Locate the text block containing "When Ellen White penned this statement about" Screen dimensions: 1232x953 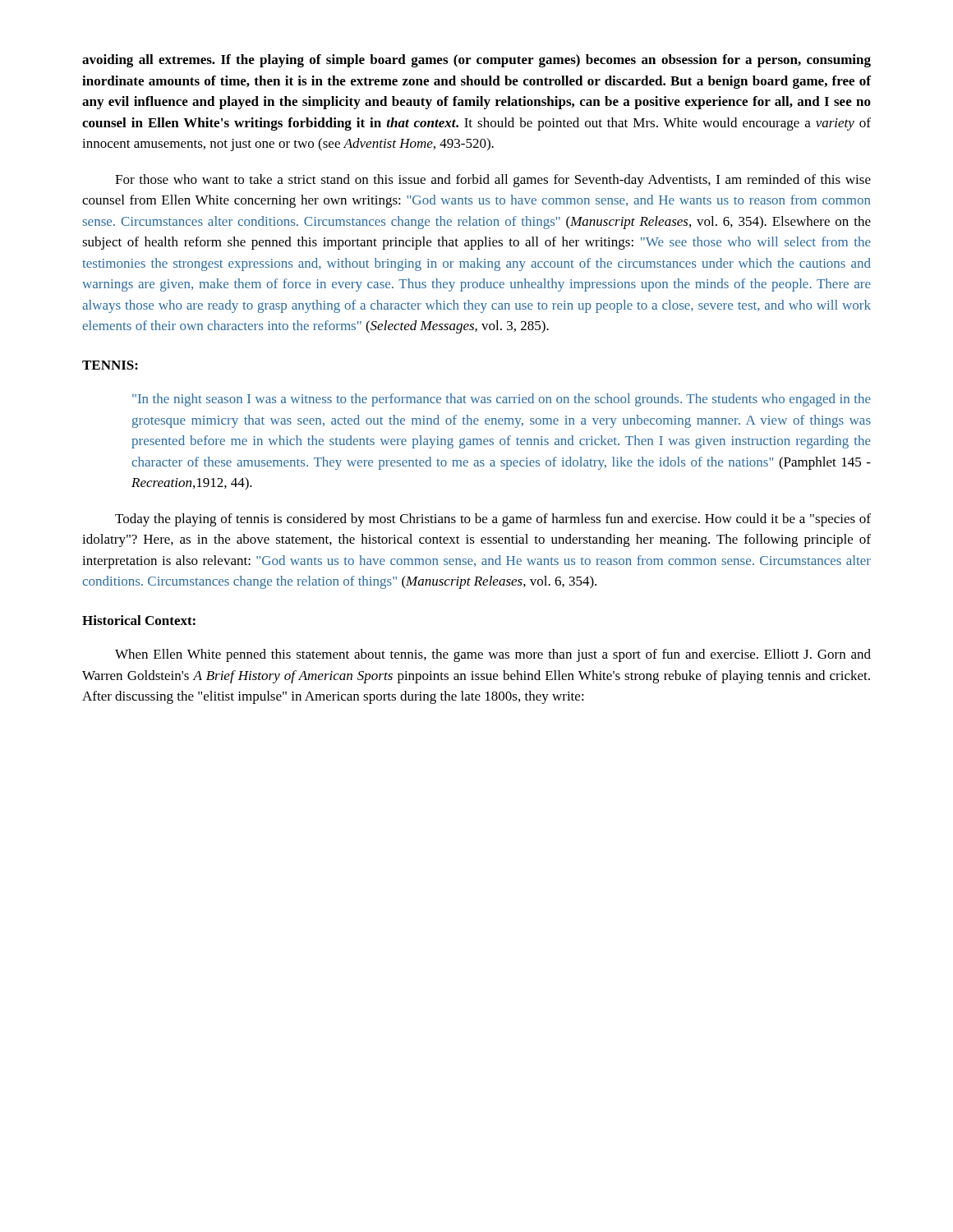point(476,675)
